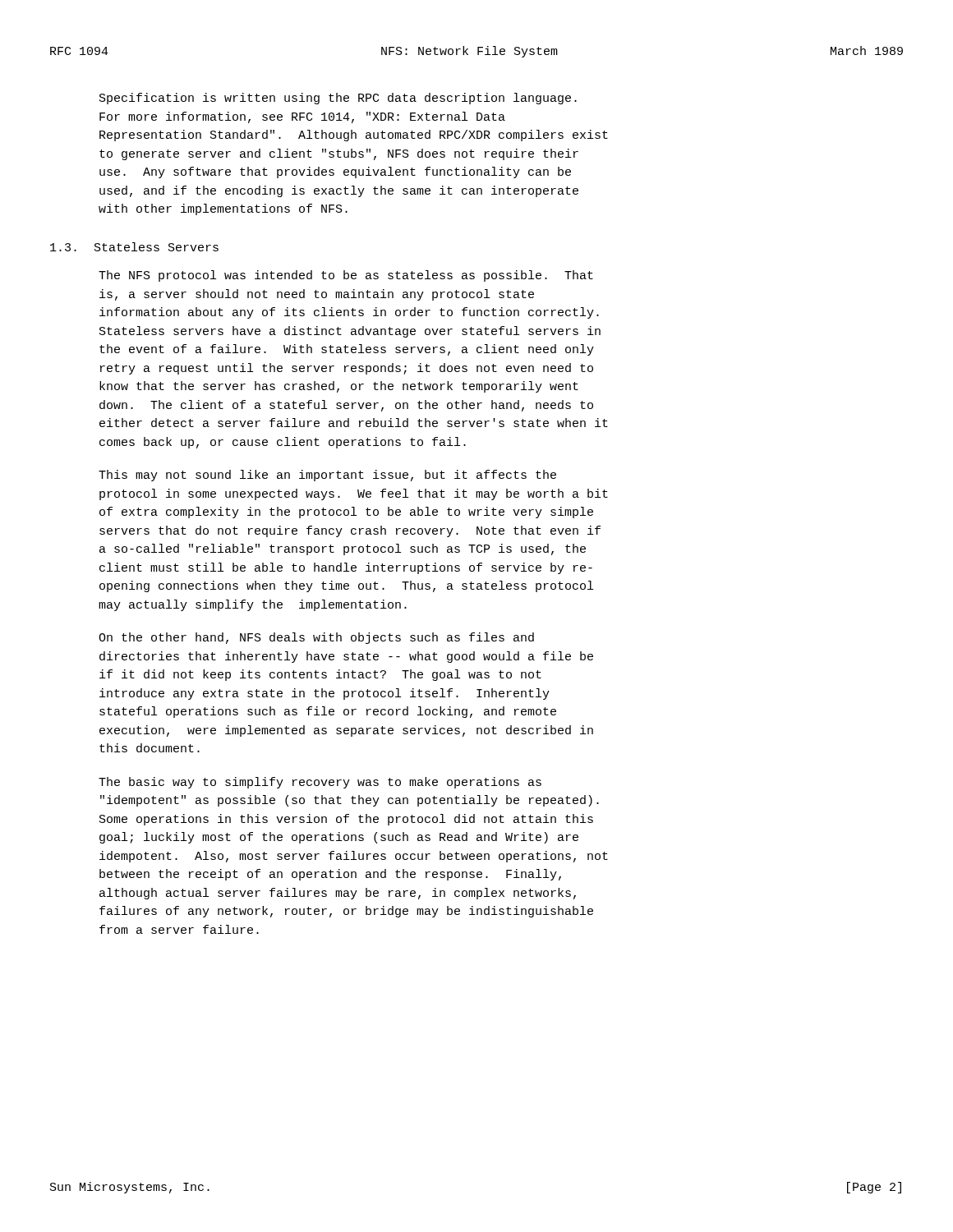Click the passage that begins "Specification is written using the RPC data"
The width and height of the screenshot is (953, 1232).
pyautogui.click(x=476, y=155)
